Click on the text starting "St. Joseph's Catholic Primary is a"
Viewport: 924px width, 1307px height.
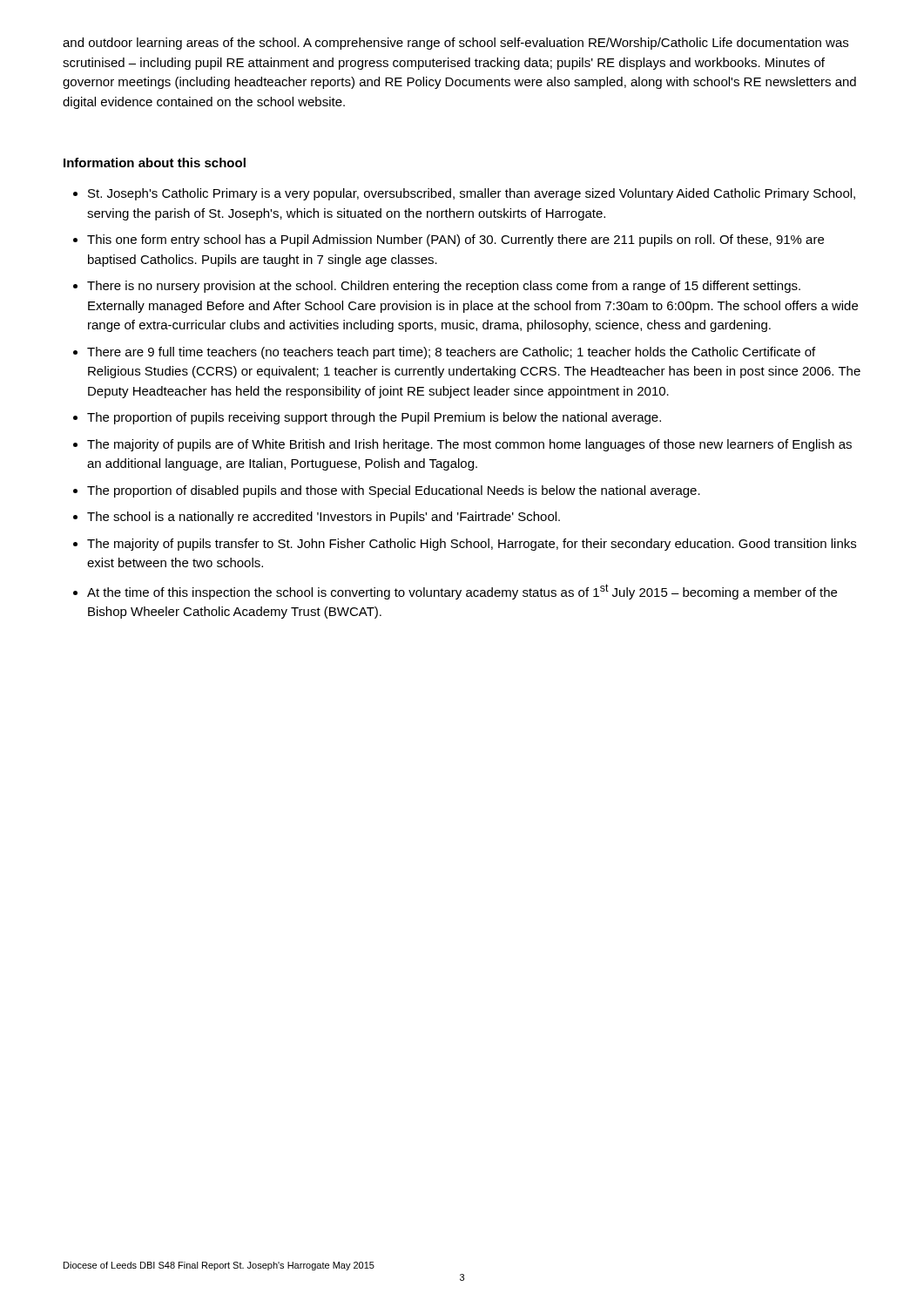472,203
